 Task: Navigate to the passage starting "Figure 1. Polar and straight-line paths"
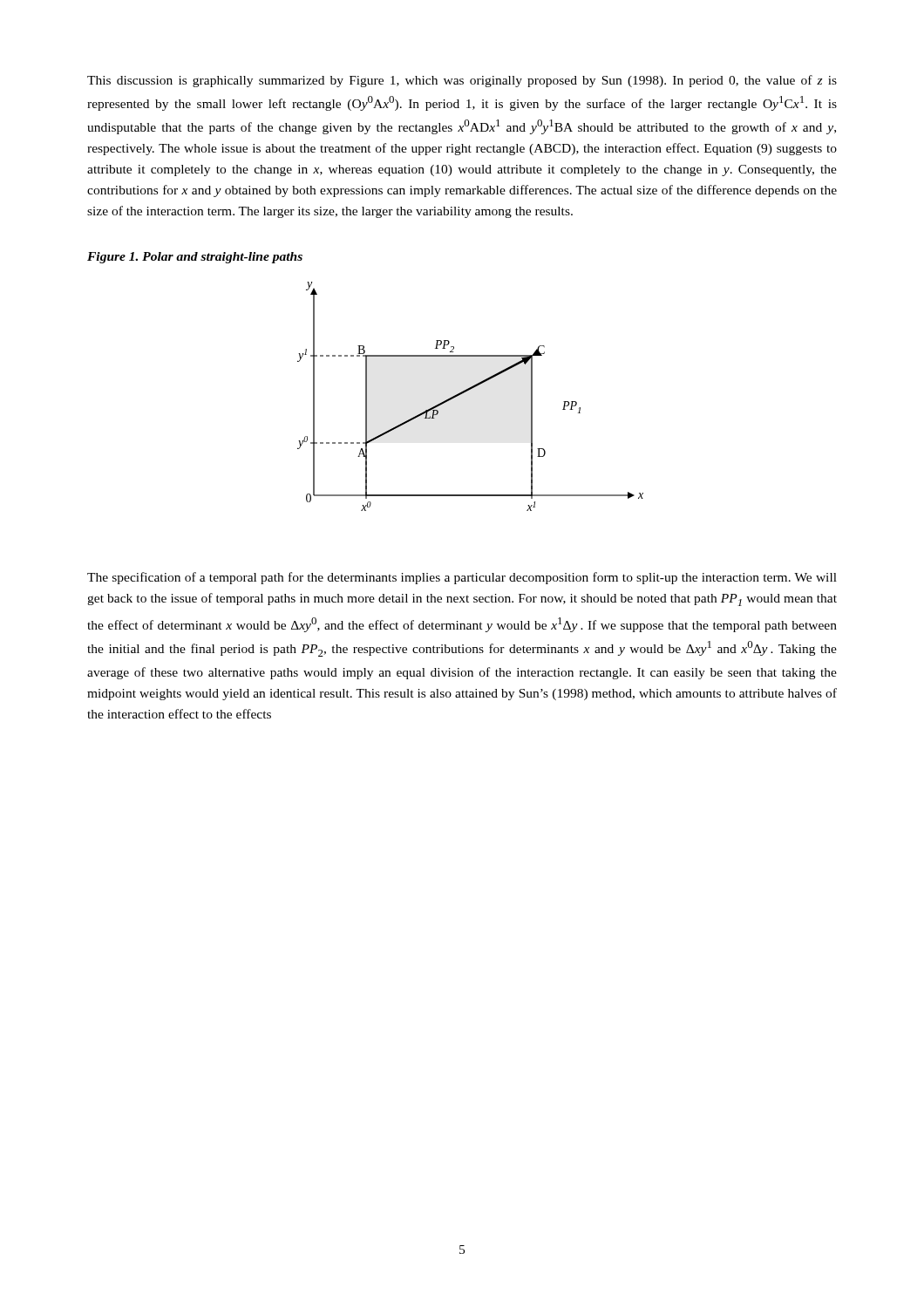(x=195, y=256)
